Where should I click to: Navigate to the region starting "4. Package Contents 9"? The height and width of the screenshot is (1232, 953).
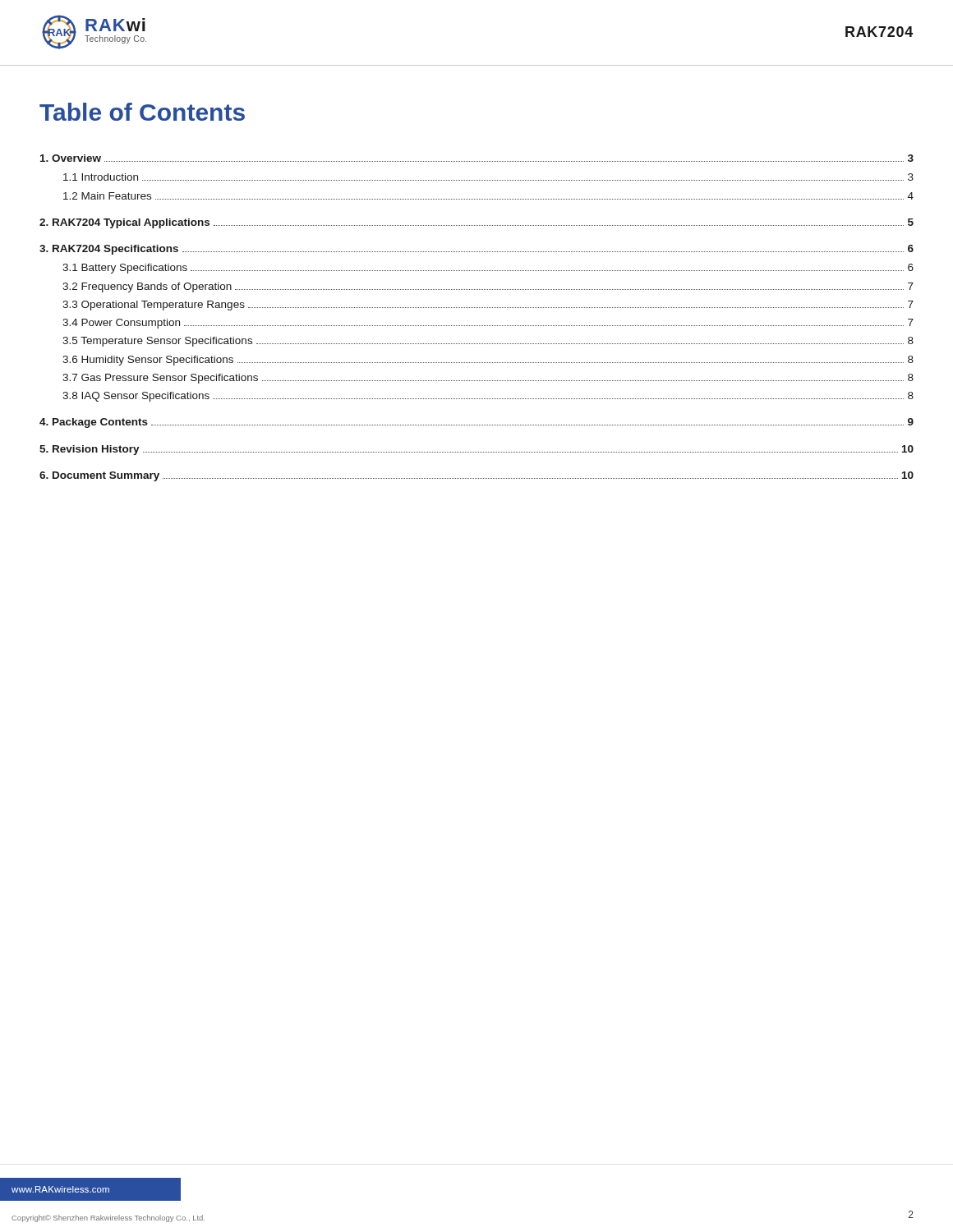coord(476,423)
